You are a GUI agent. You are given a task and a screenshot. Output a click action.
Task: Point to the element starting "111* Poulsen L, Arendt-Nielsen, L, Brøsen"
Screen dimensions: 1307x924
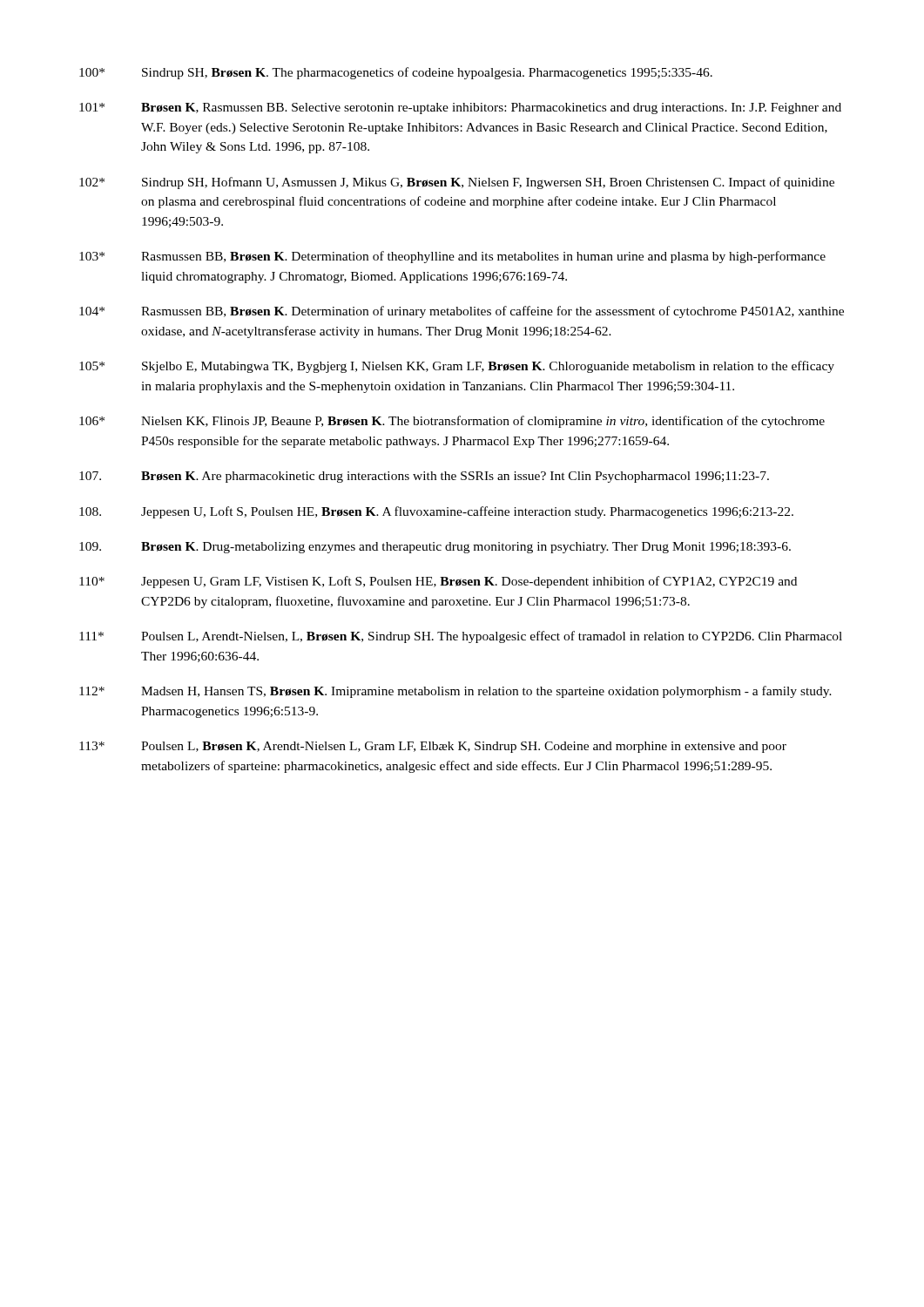[x=462, y=646]
